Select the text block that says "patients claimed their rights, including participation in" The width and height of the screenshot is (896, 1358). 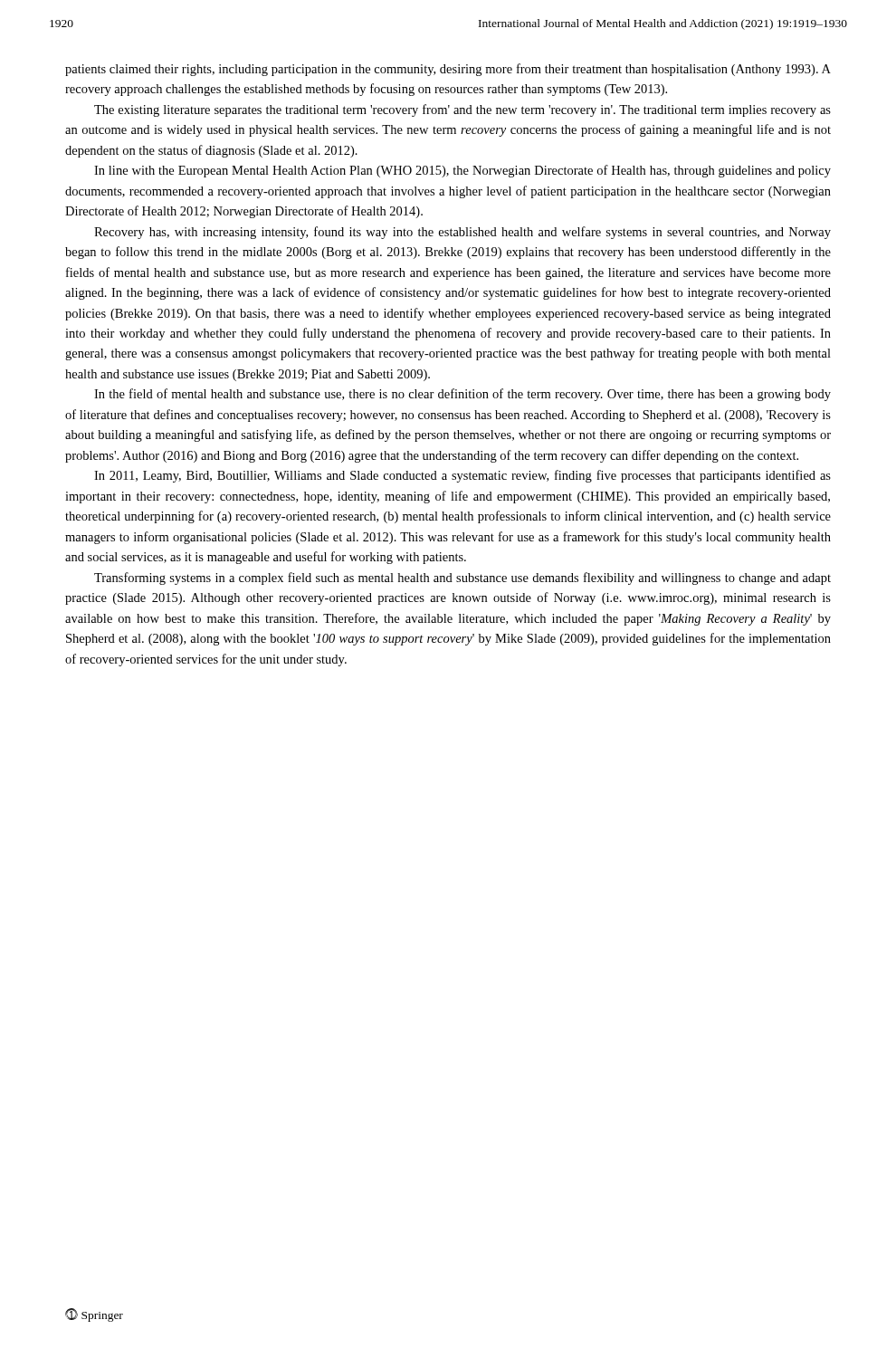coord(448,79)
